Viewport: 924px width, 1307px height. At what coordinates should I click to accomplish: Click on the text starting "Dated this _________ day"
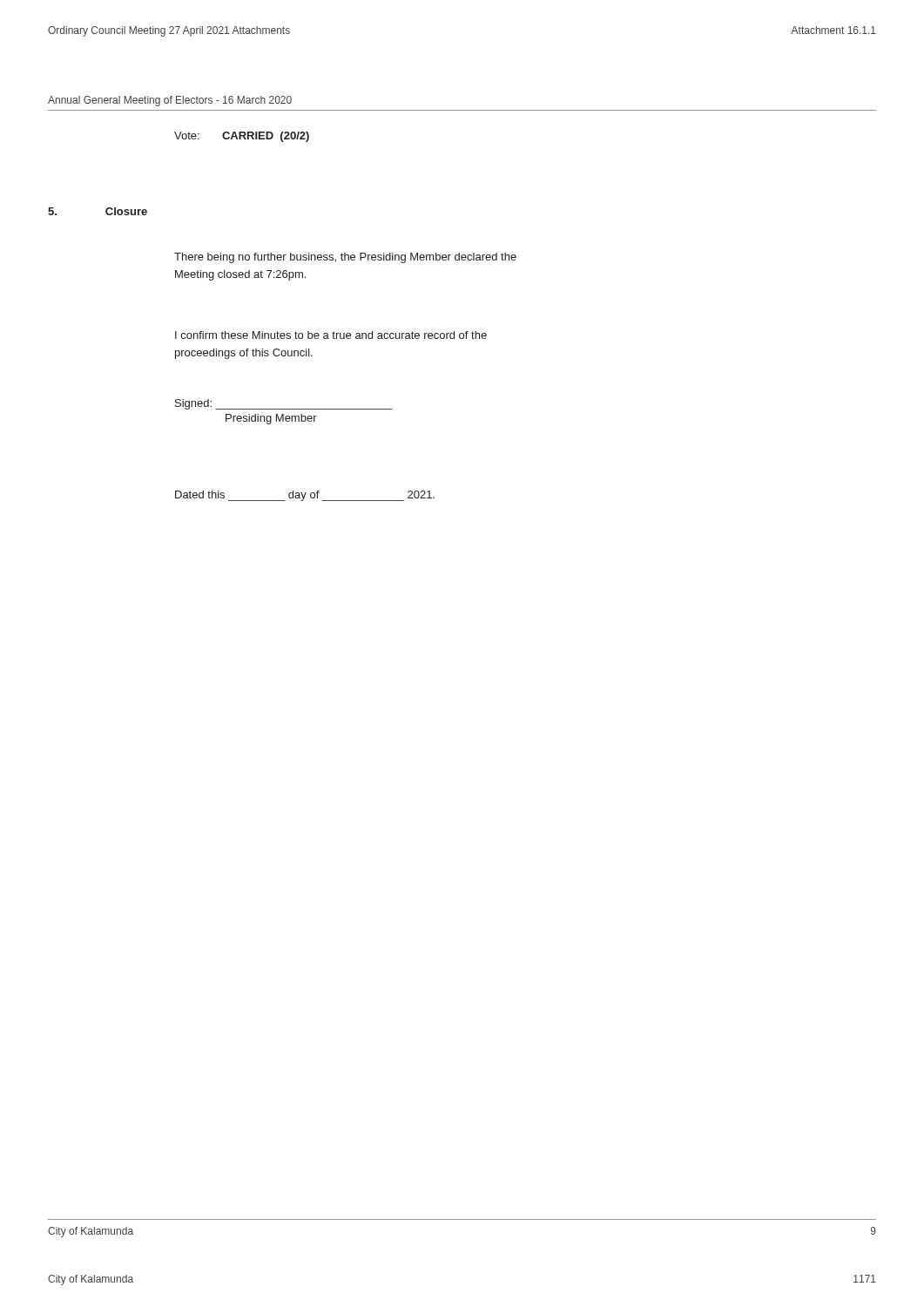pyautogui.click(x=305, y=494)
